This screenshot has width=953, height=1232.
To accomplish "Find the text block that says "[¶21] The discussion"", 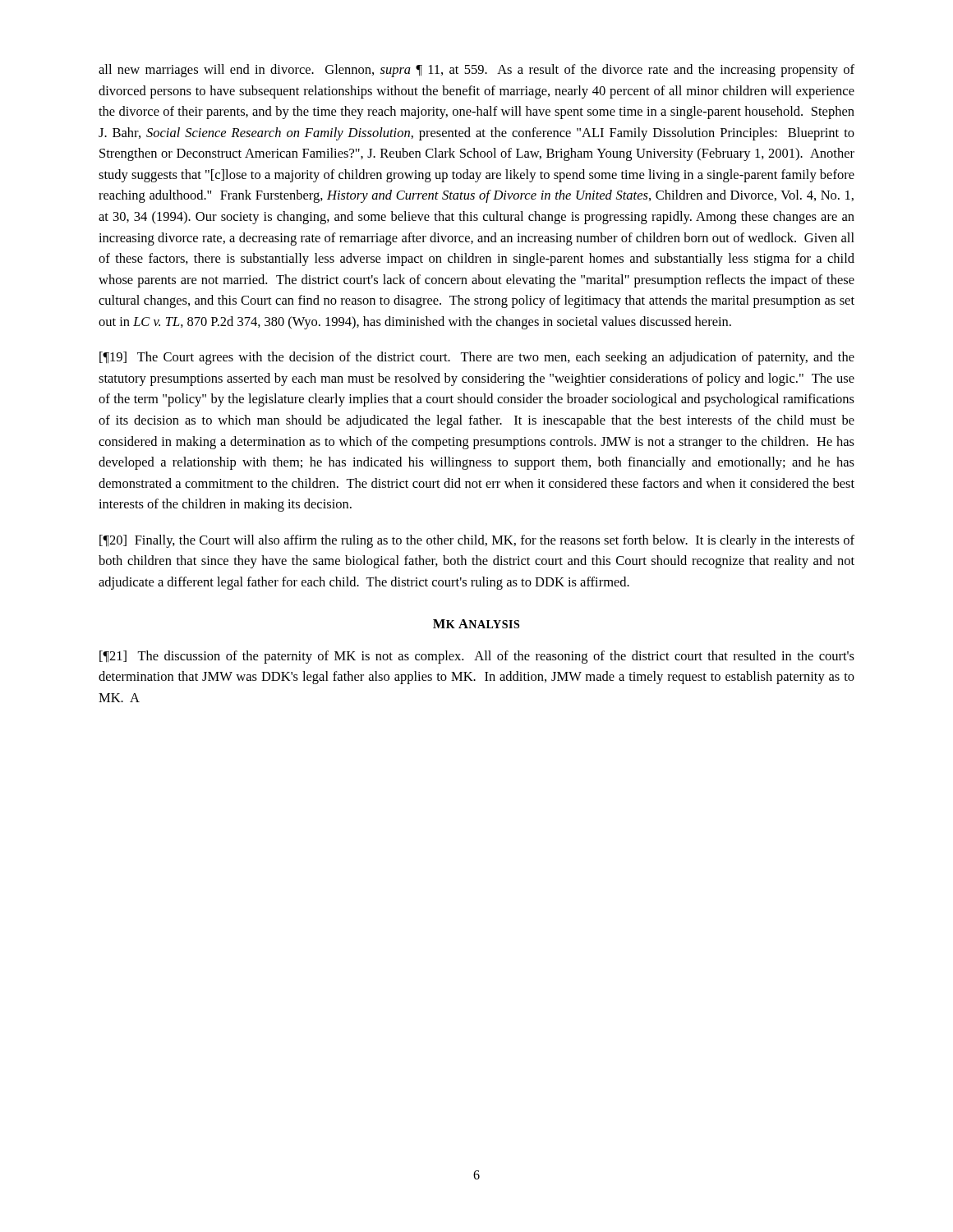I will tap(476, 676).
